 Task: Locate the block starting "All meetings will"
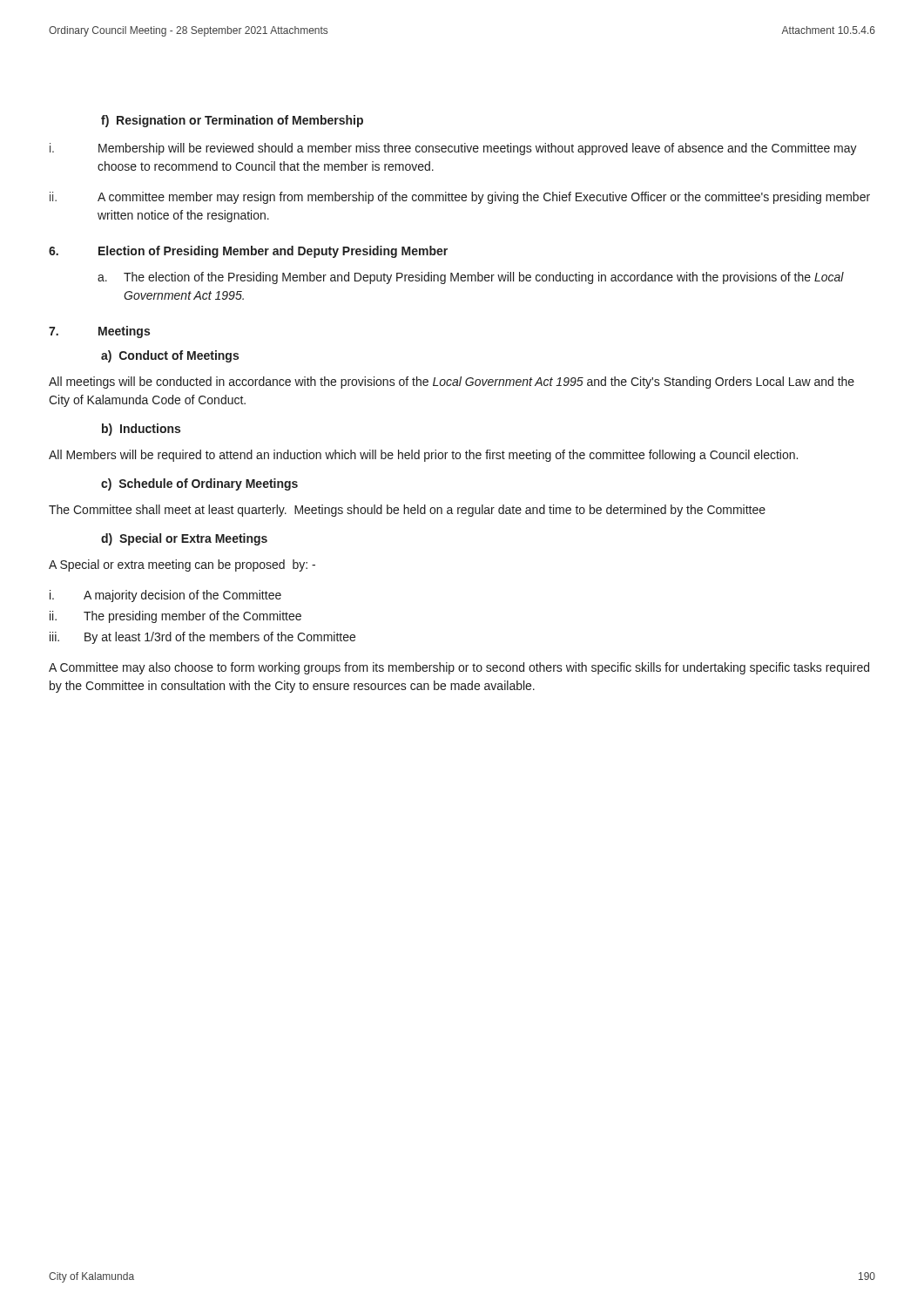(x=452, y=391)
